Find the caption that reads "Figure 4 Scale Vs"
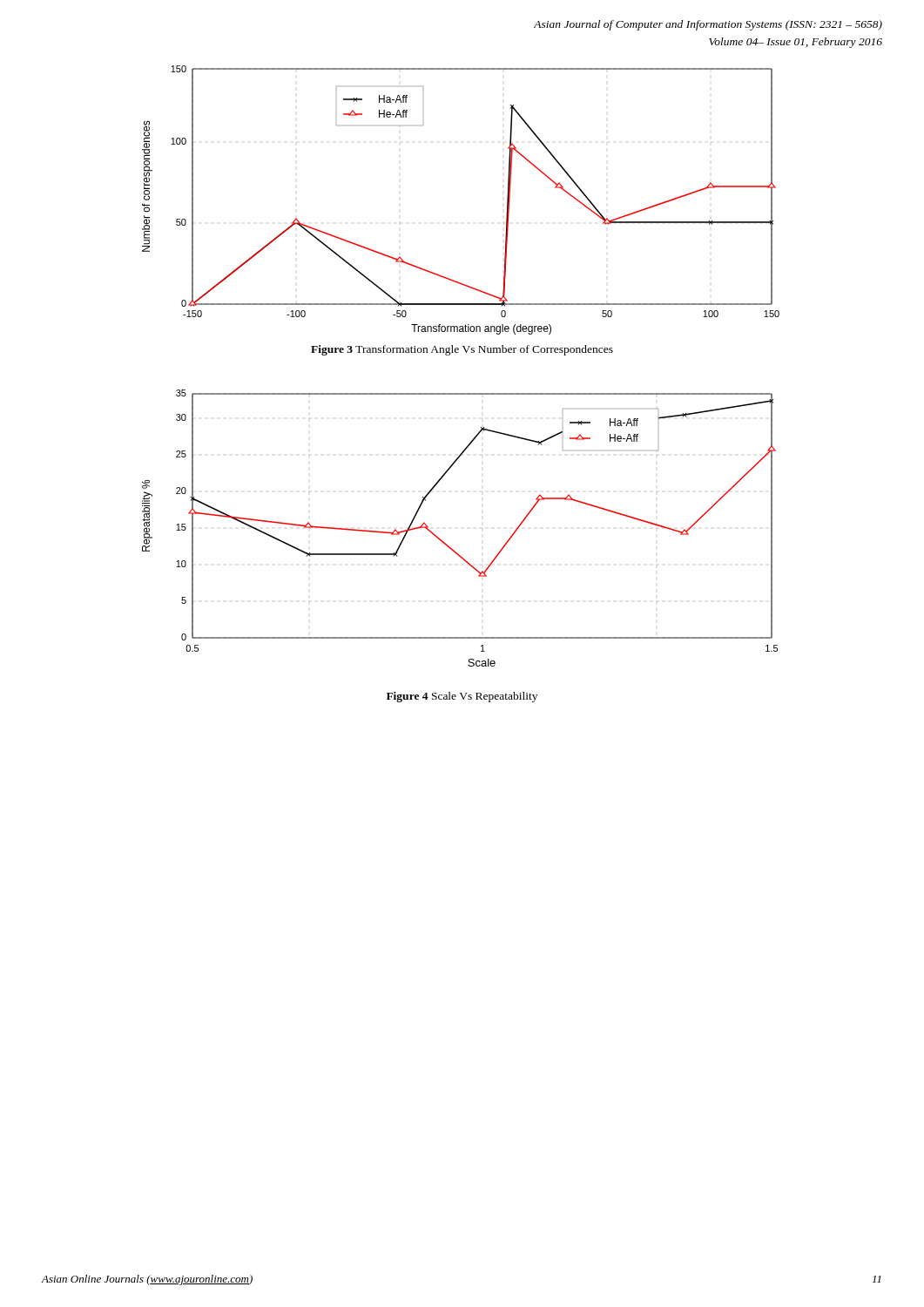 coord(462,695)
